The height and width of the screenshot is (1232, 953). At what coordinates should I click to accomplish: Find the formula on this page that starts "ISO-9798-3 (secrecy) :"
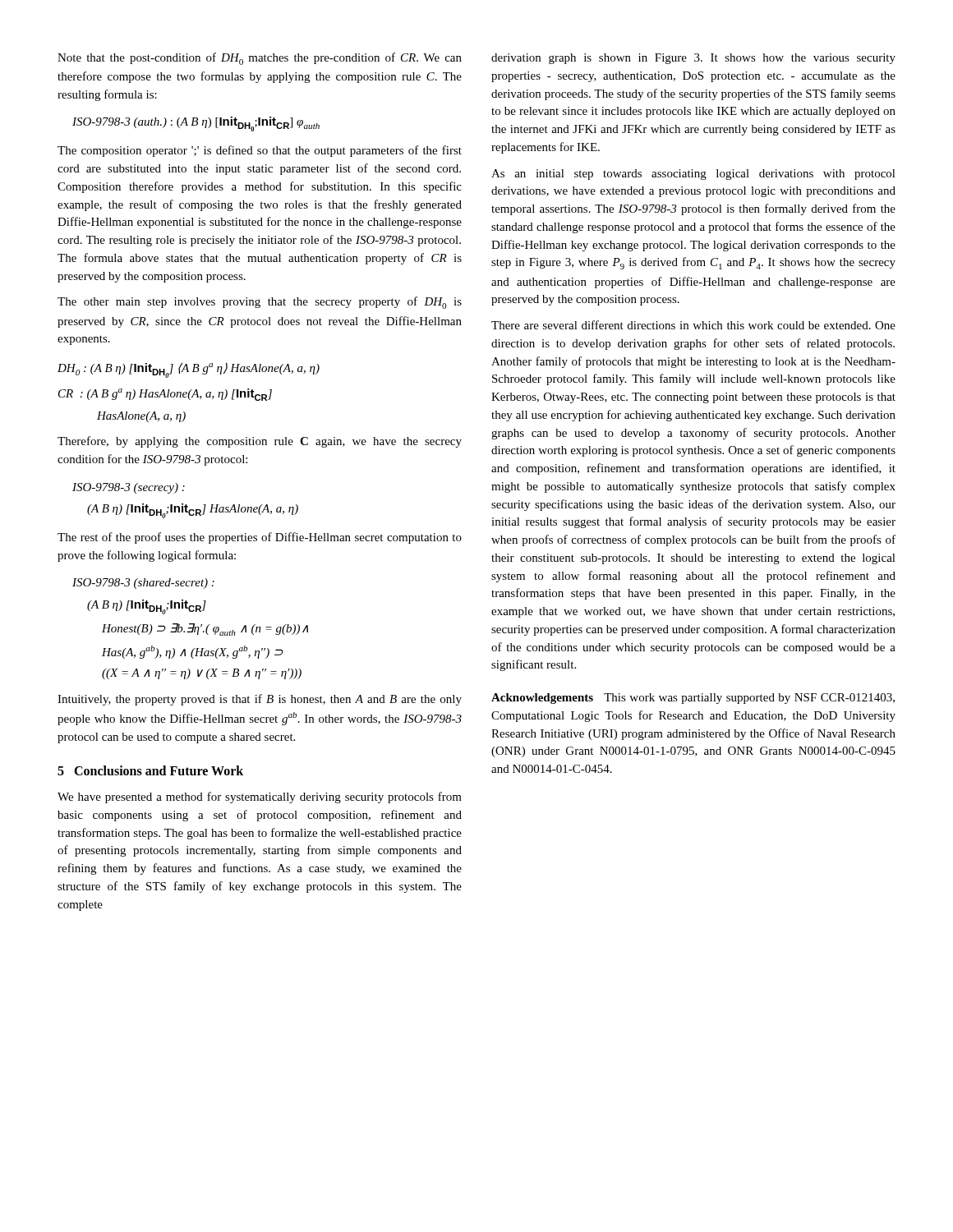(267, 500)
